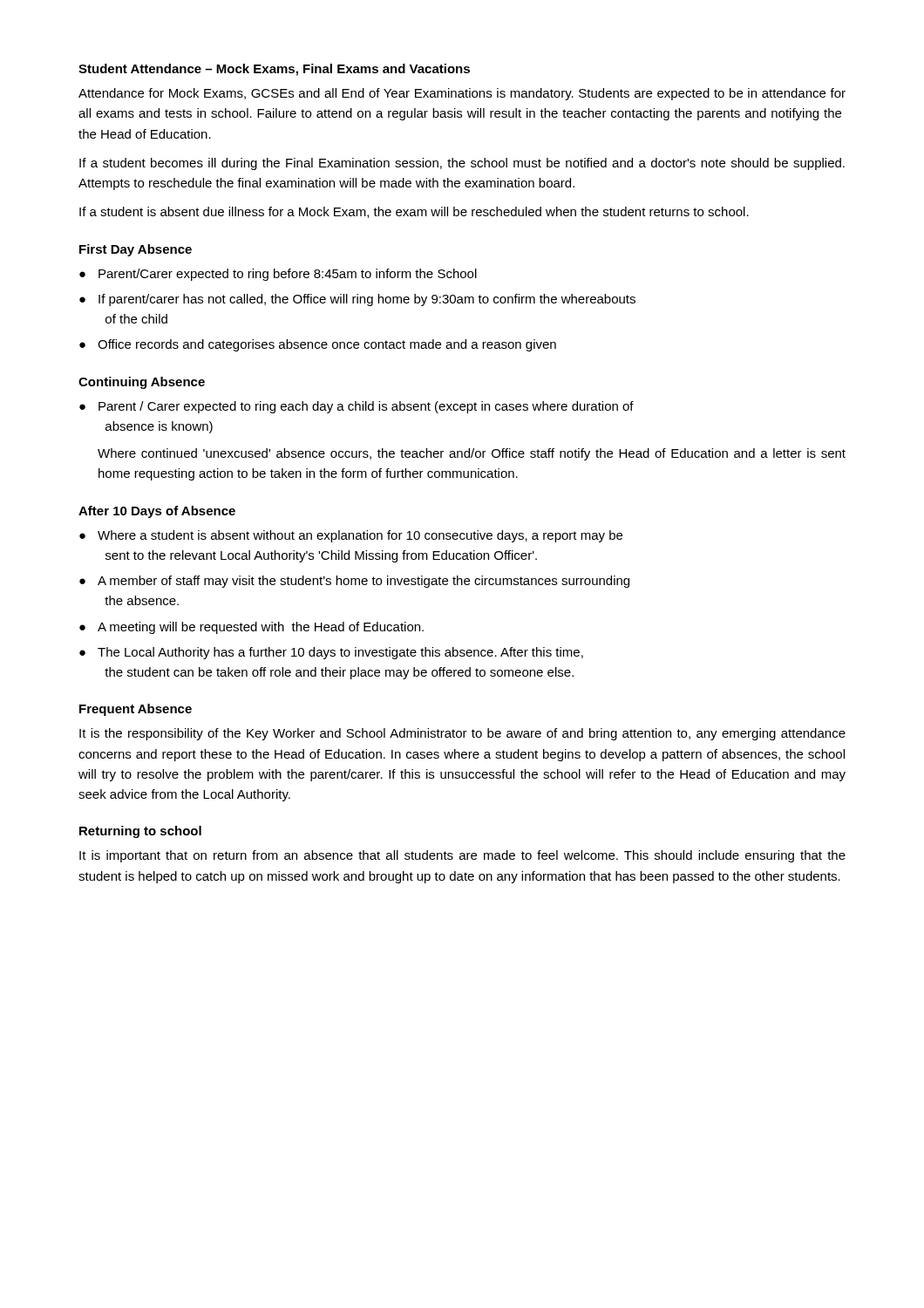Locate the list item with the text "● Parent / Carer expected to ring"
924x1308 pixels.
point(356,414)
